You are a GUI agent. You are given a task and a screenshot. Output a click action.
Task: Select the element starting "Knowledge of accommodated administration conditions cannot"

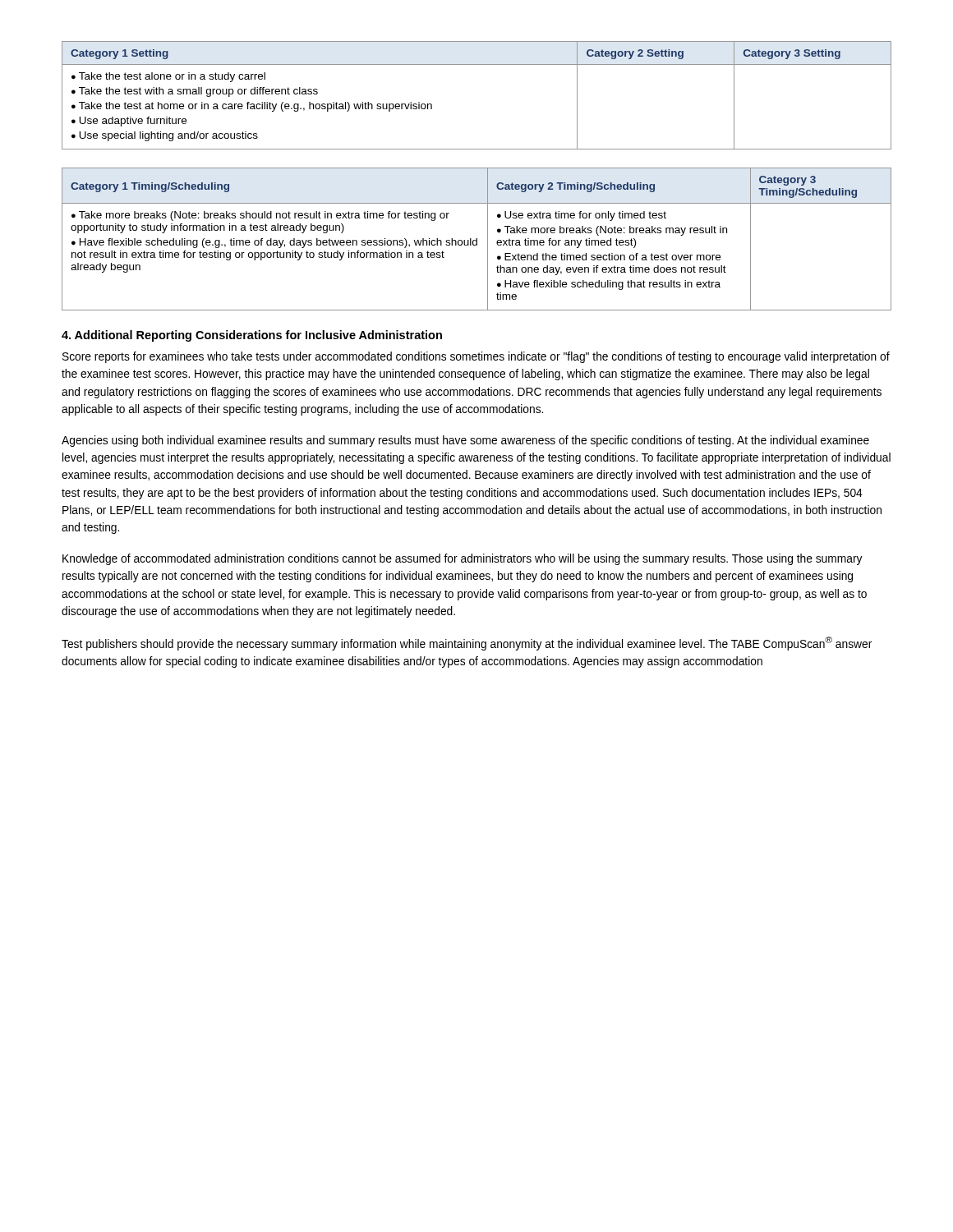pos(464,585)
